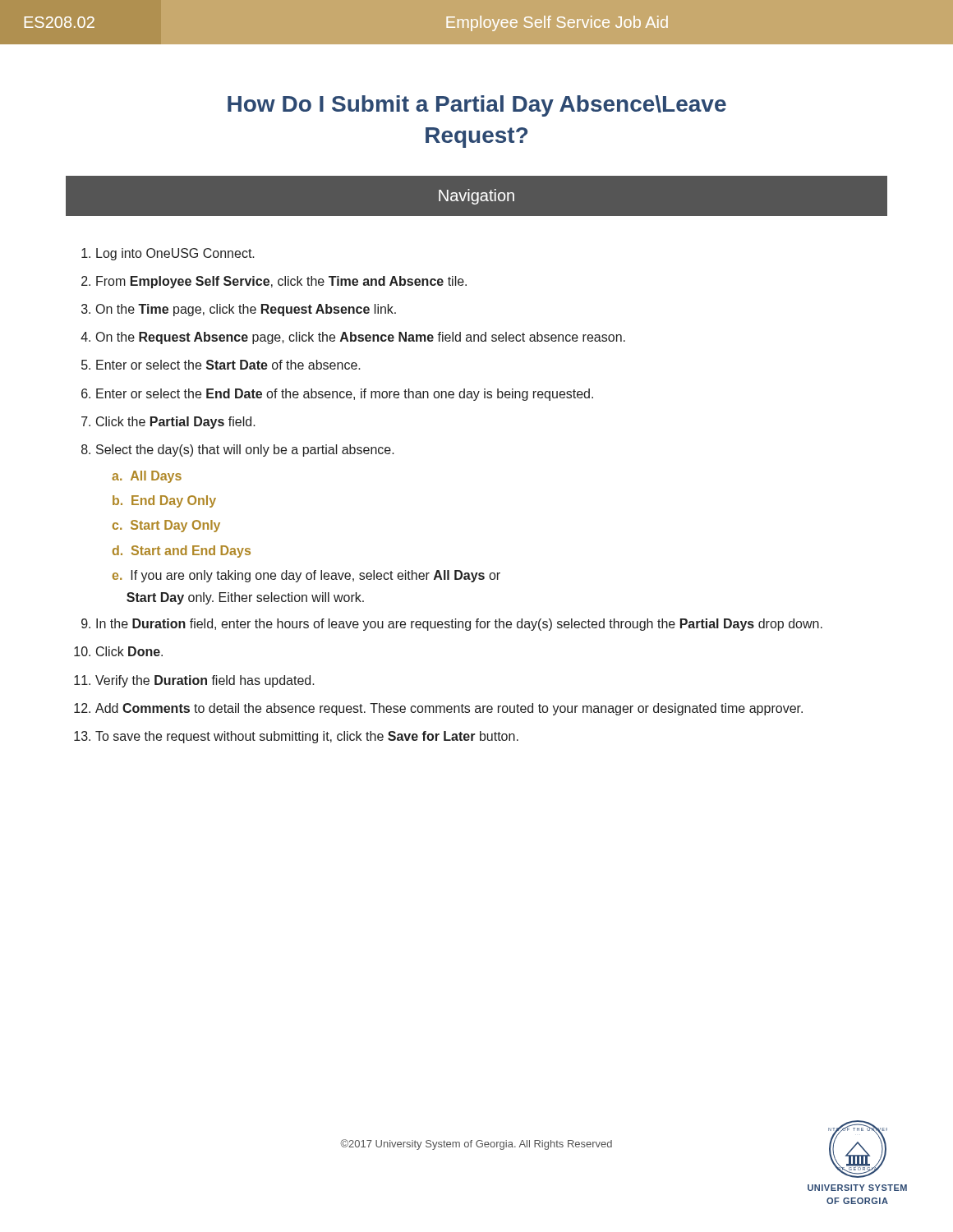Locate the passage starting "Log into OneUSG Connect."
The width and height of the screenshot is (953, 1232).
[x=175, y=254]
